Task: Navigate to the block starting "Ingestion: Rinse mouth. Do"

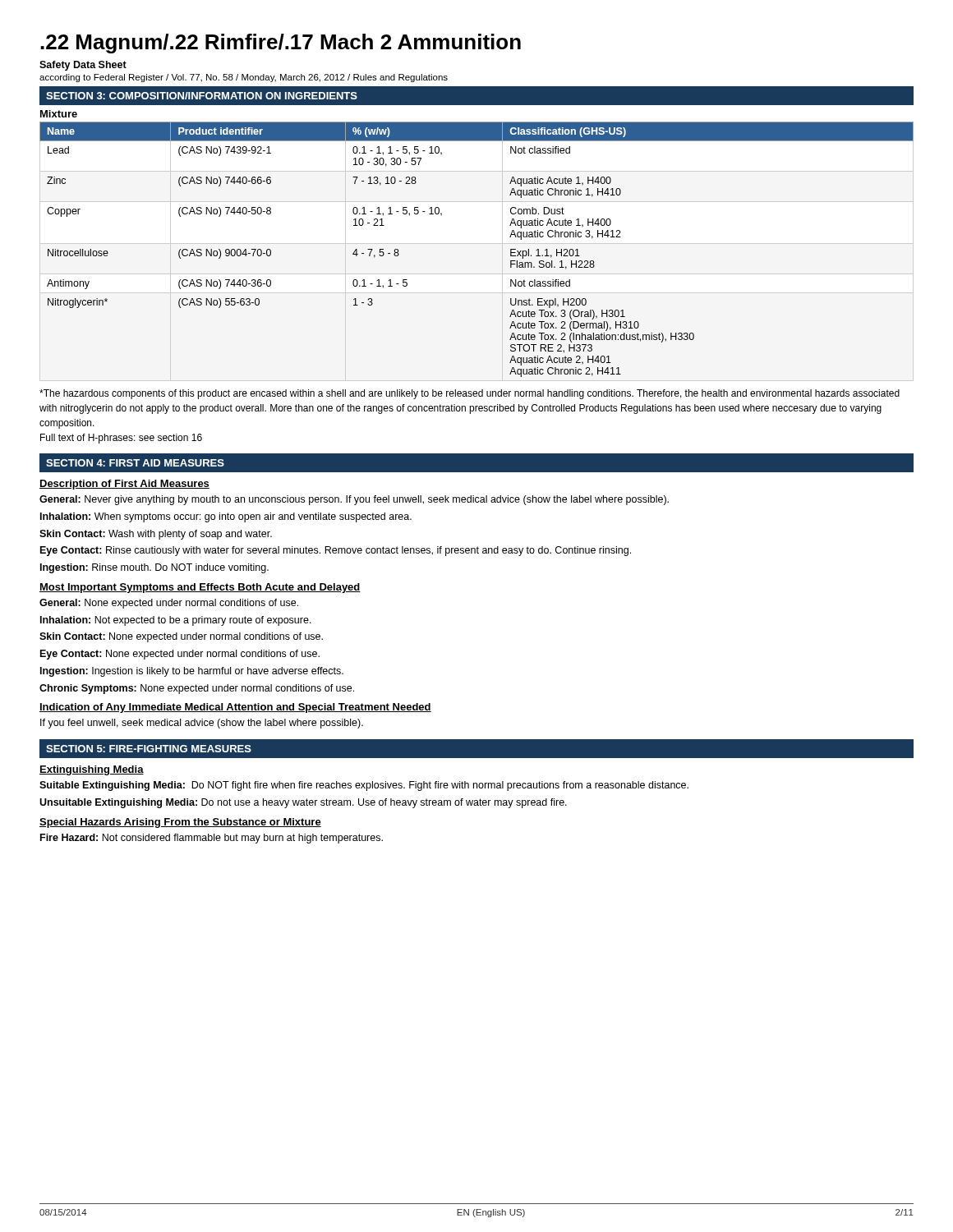Action: tap(154, 568)
